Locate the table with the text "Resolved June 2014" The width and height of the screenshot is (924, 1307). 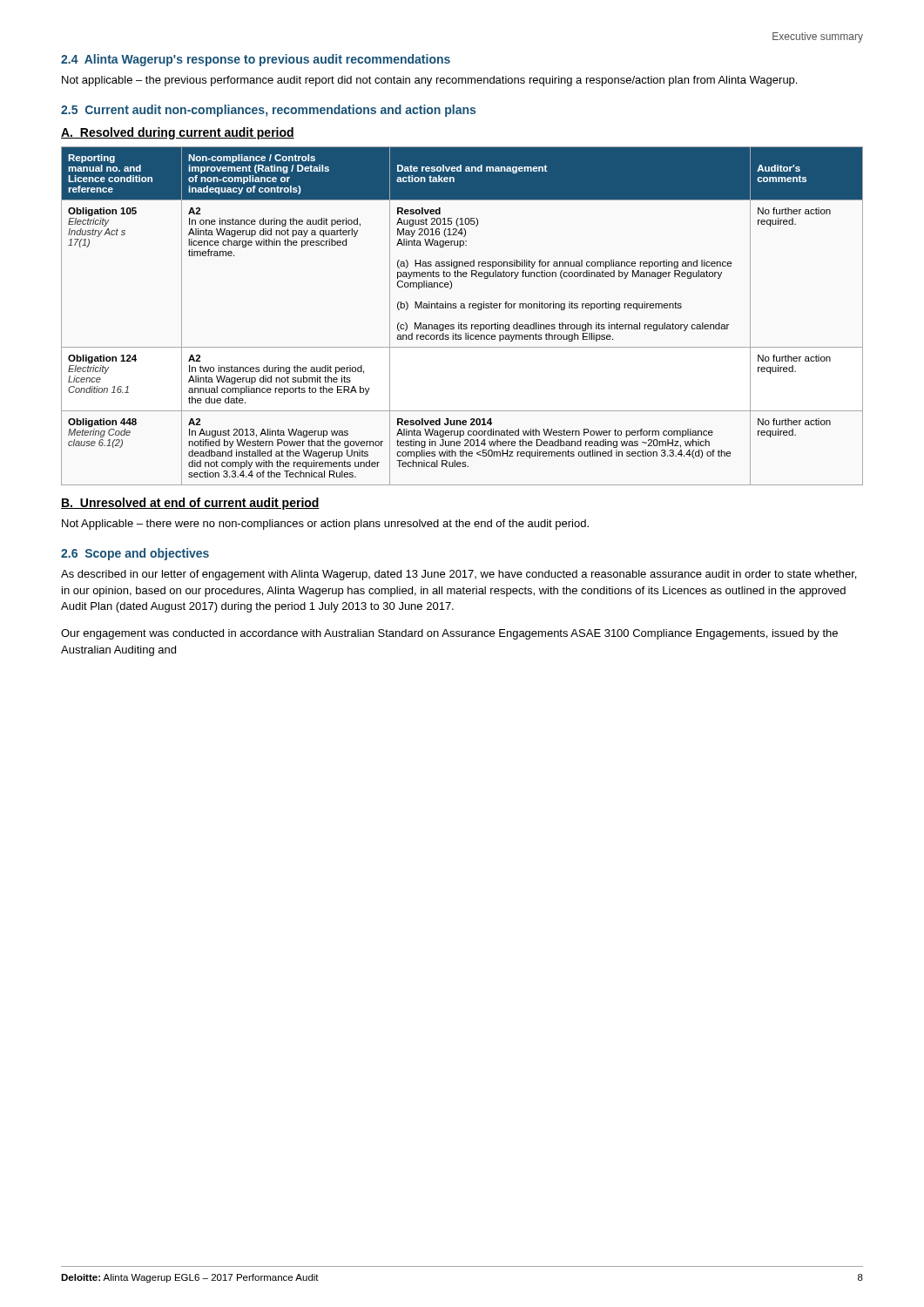point(462,316)
